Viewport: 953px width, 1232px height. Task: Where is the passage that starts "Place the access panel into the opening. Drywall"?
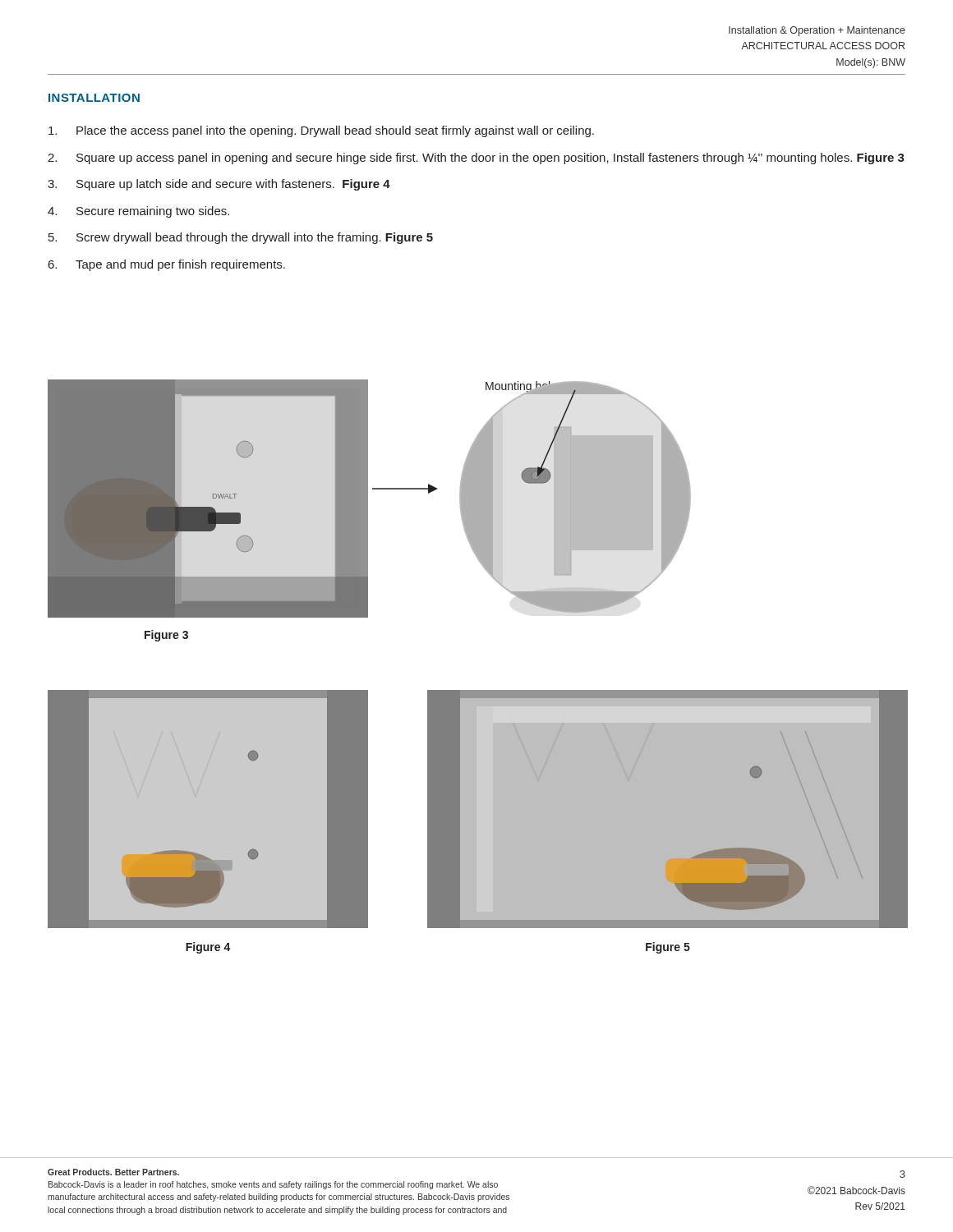click(x=476, y=131)
